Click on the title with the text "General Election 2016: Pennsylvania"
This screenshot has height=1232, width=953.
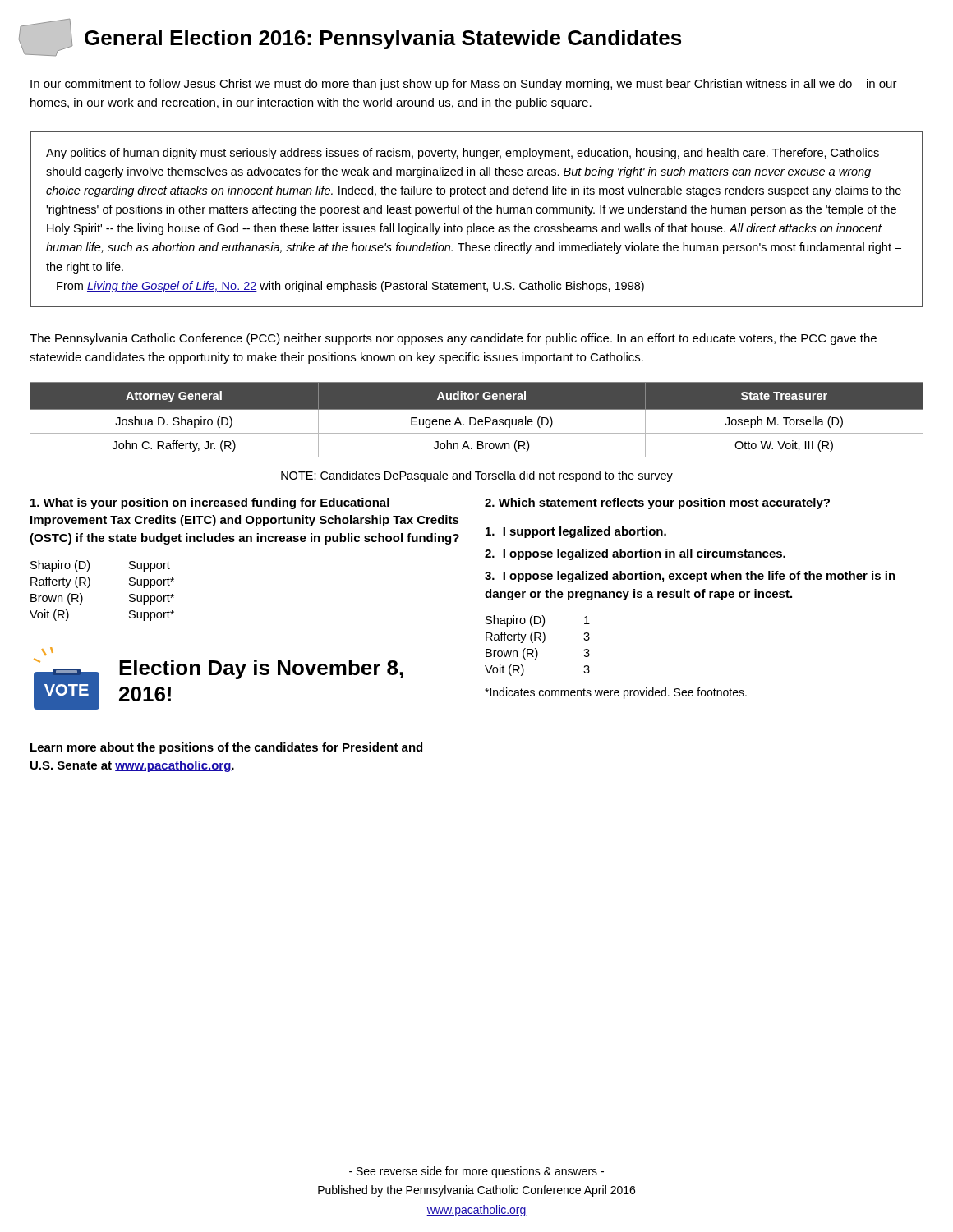[x=349, y=38]
